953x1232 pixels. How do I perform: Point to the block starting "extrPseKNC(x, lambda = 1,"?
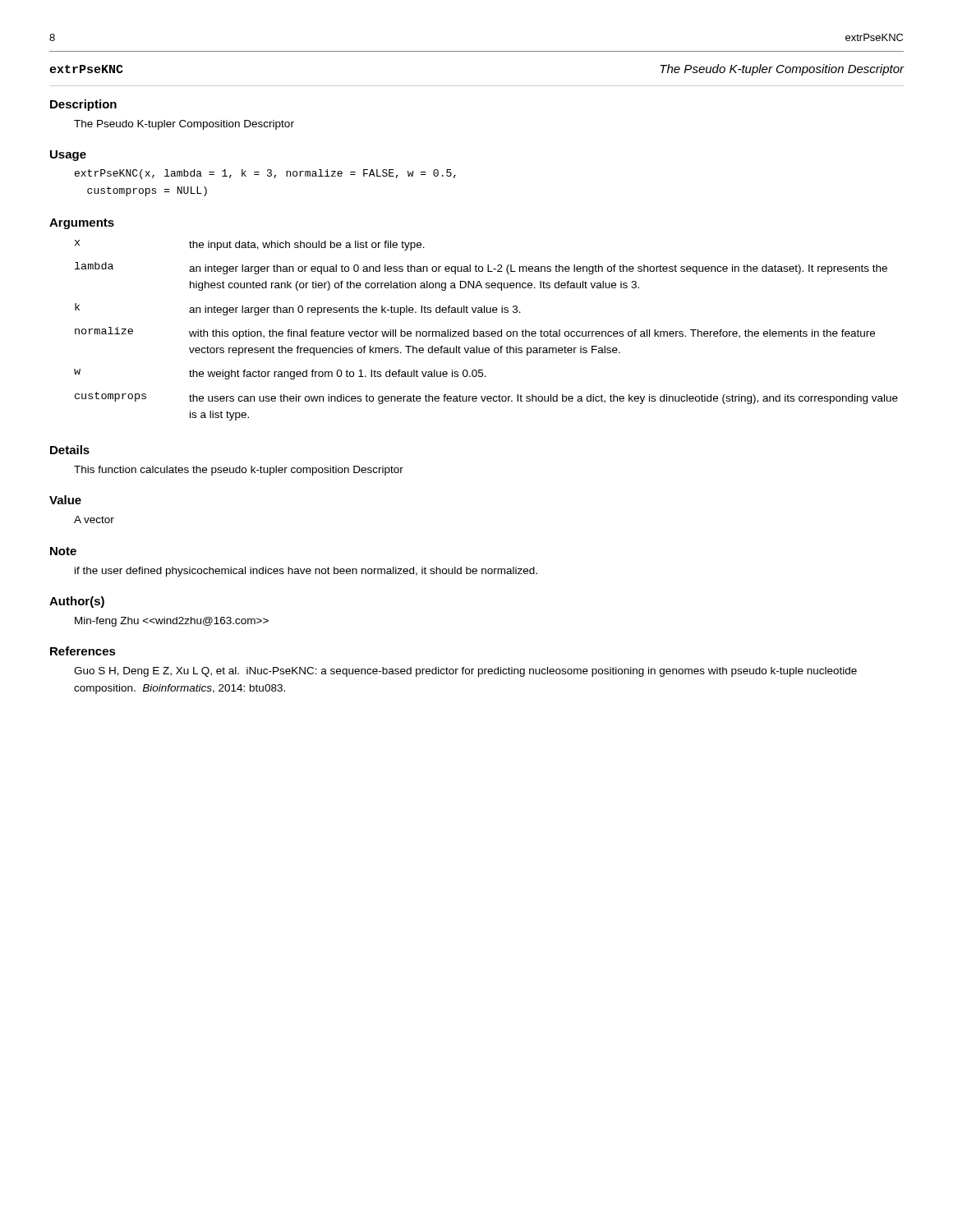[x=266, y=182]
